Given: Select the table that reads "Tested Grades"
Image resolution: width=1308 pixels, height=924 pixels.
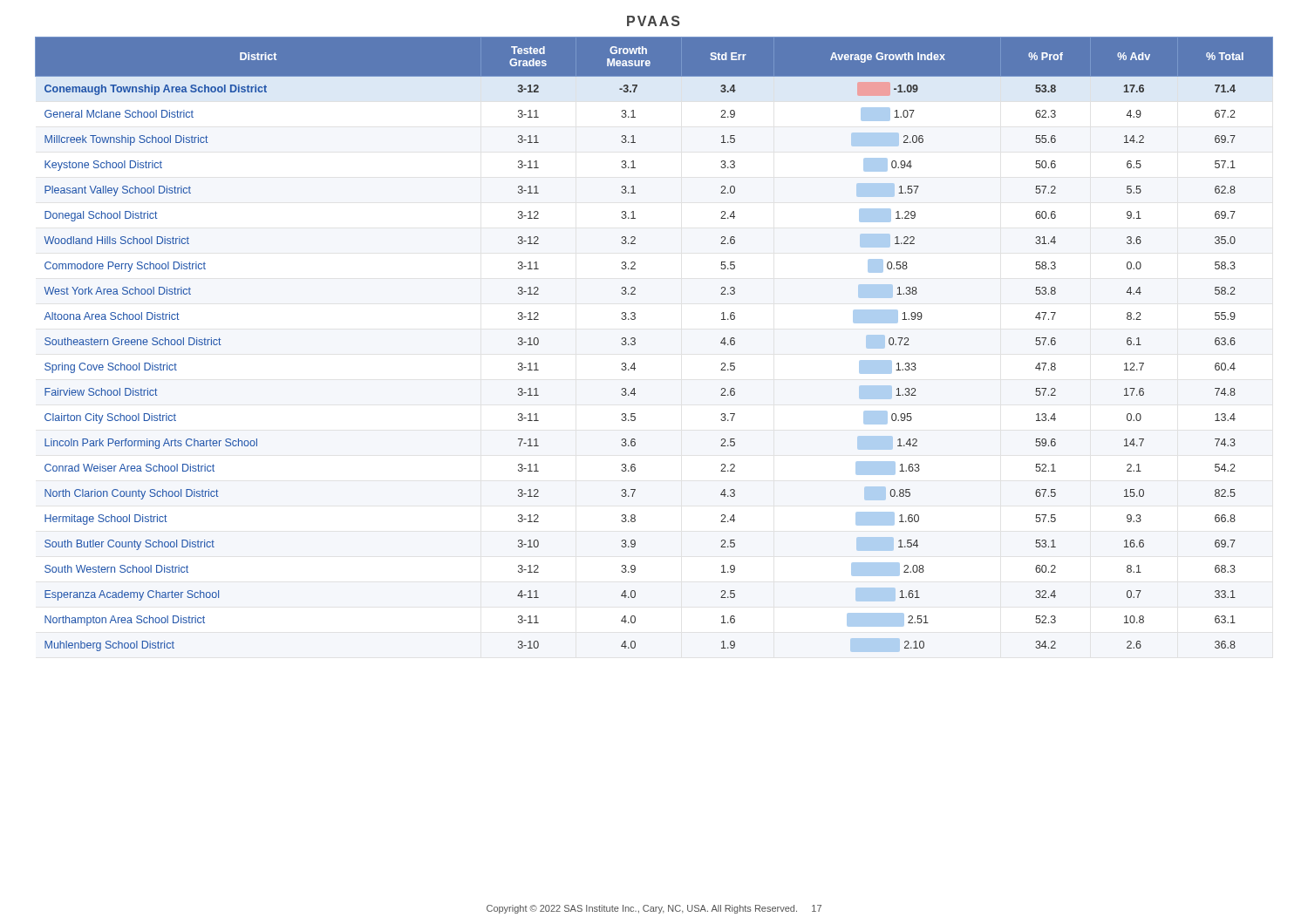Looking at the screenshot, I should click(654, 347).
